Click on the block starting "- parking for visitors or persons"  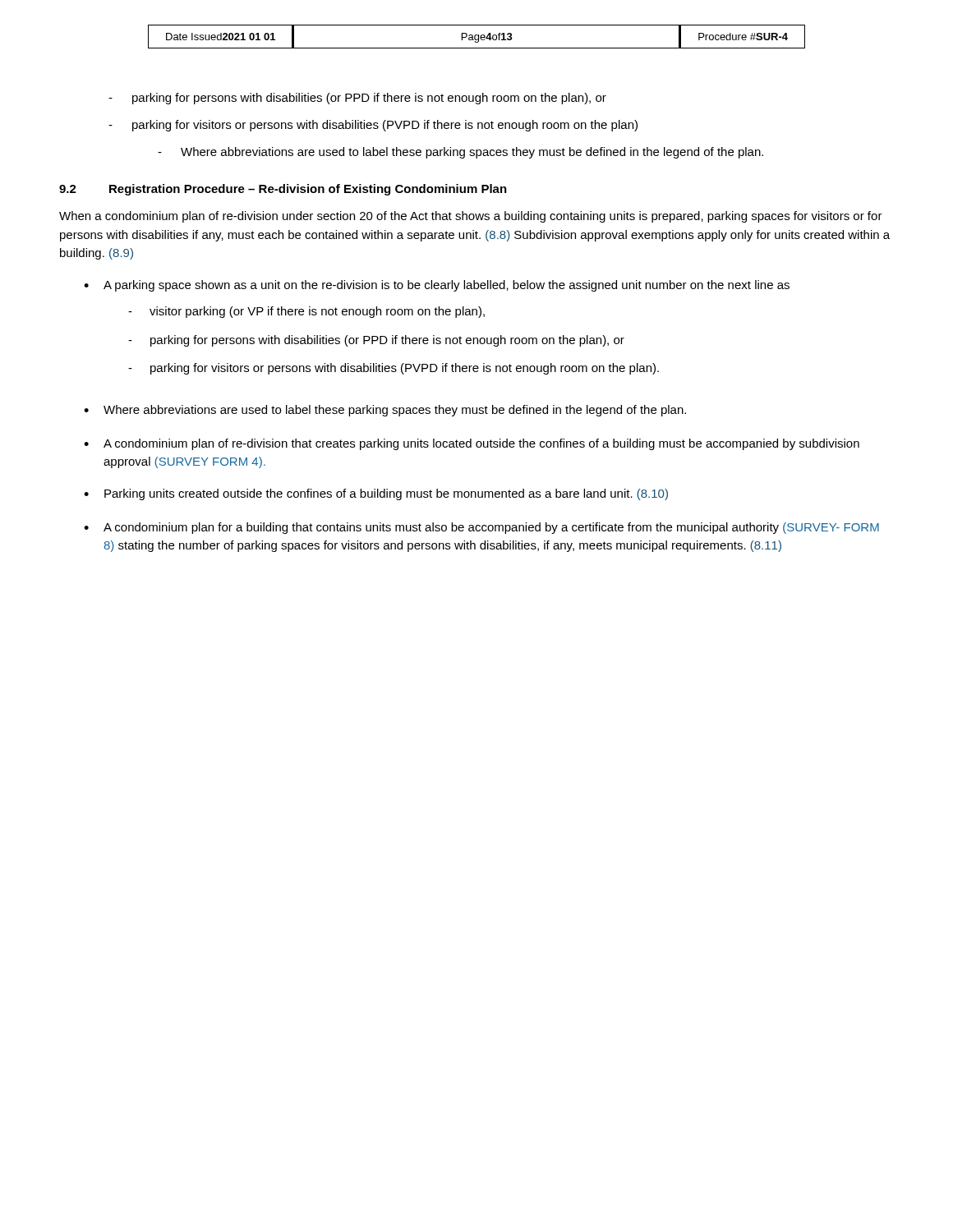coord(501,124)
